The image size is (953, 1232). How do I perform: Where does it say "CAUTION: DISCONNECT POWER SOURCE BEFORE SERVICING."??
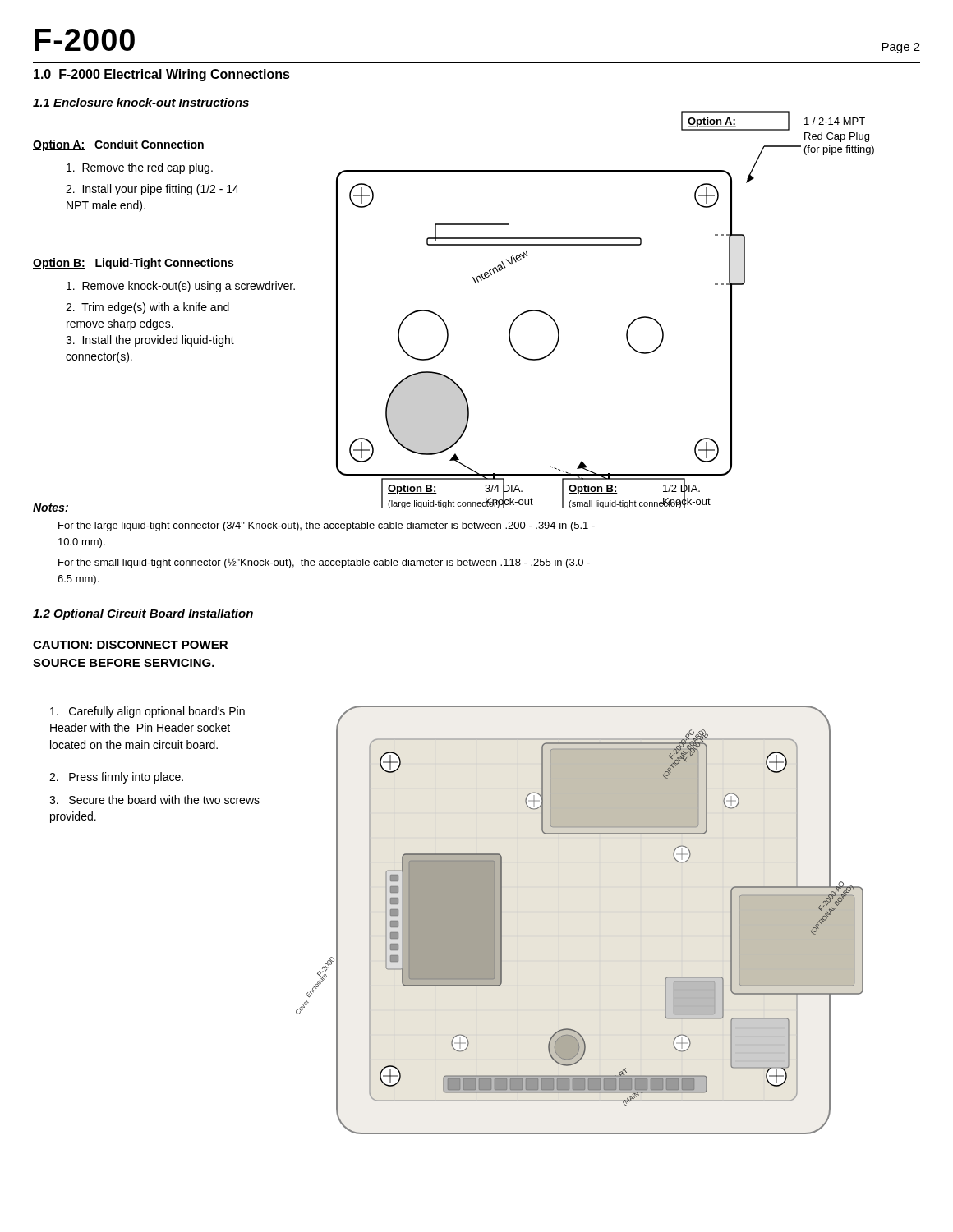tap(130, 653)
